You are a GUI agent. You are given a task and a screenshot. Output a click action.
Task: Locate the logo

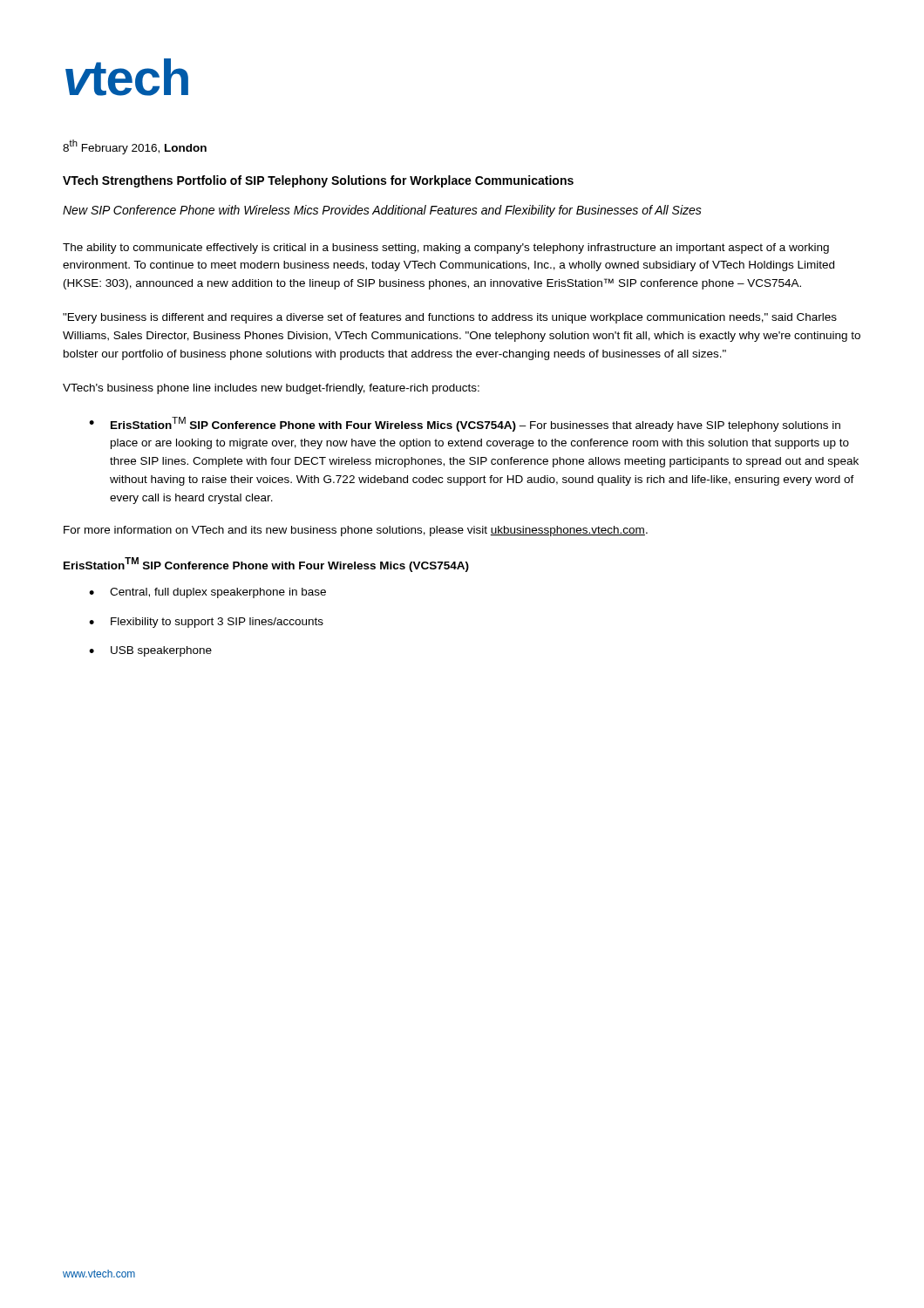coord(462,78)
